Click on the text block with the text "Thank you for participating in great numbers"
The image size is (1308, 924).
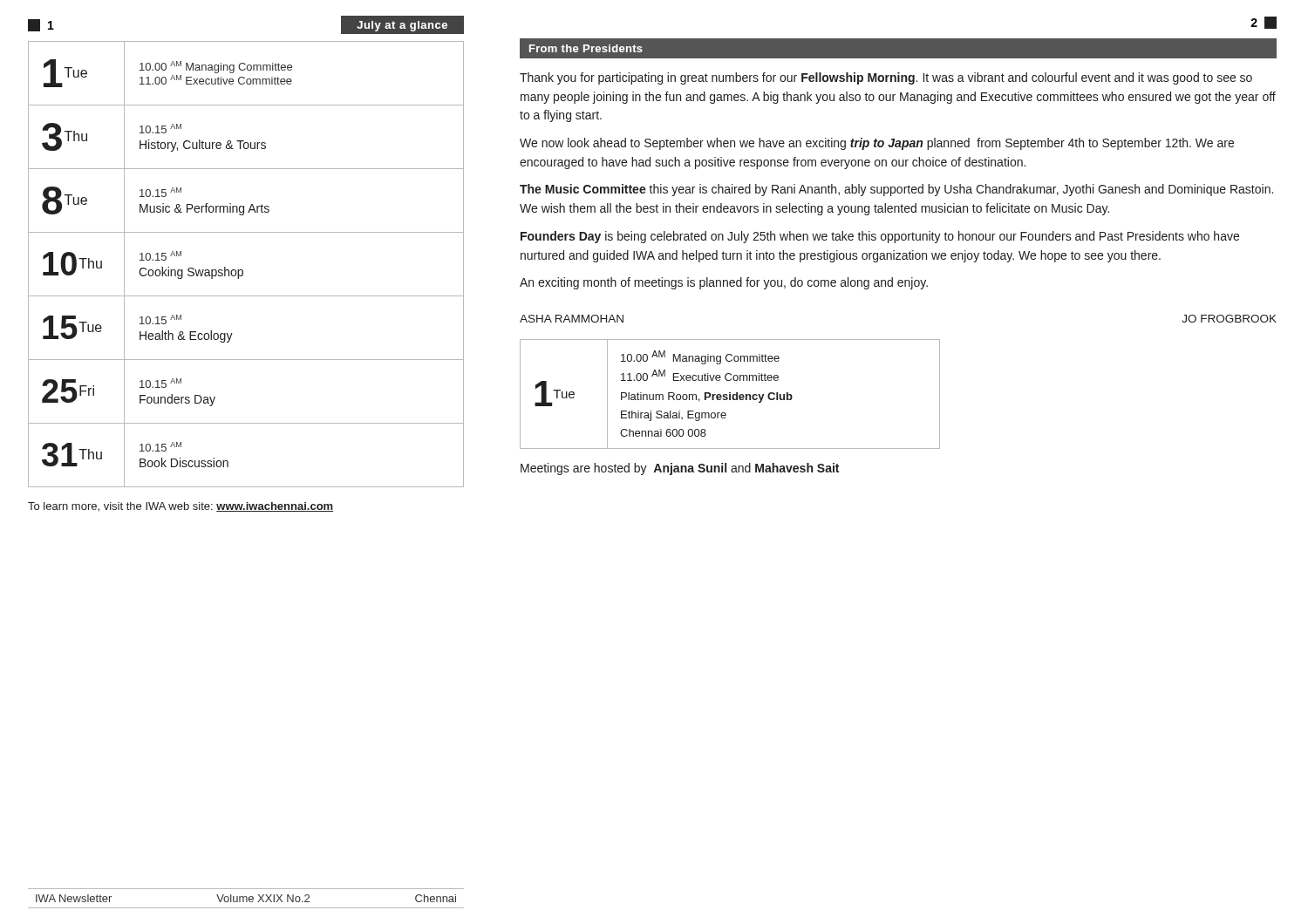898,181
